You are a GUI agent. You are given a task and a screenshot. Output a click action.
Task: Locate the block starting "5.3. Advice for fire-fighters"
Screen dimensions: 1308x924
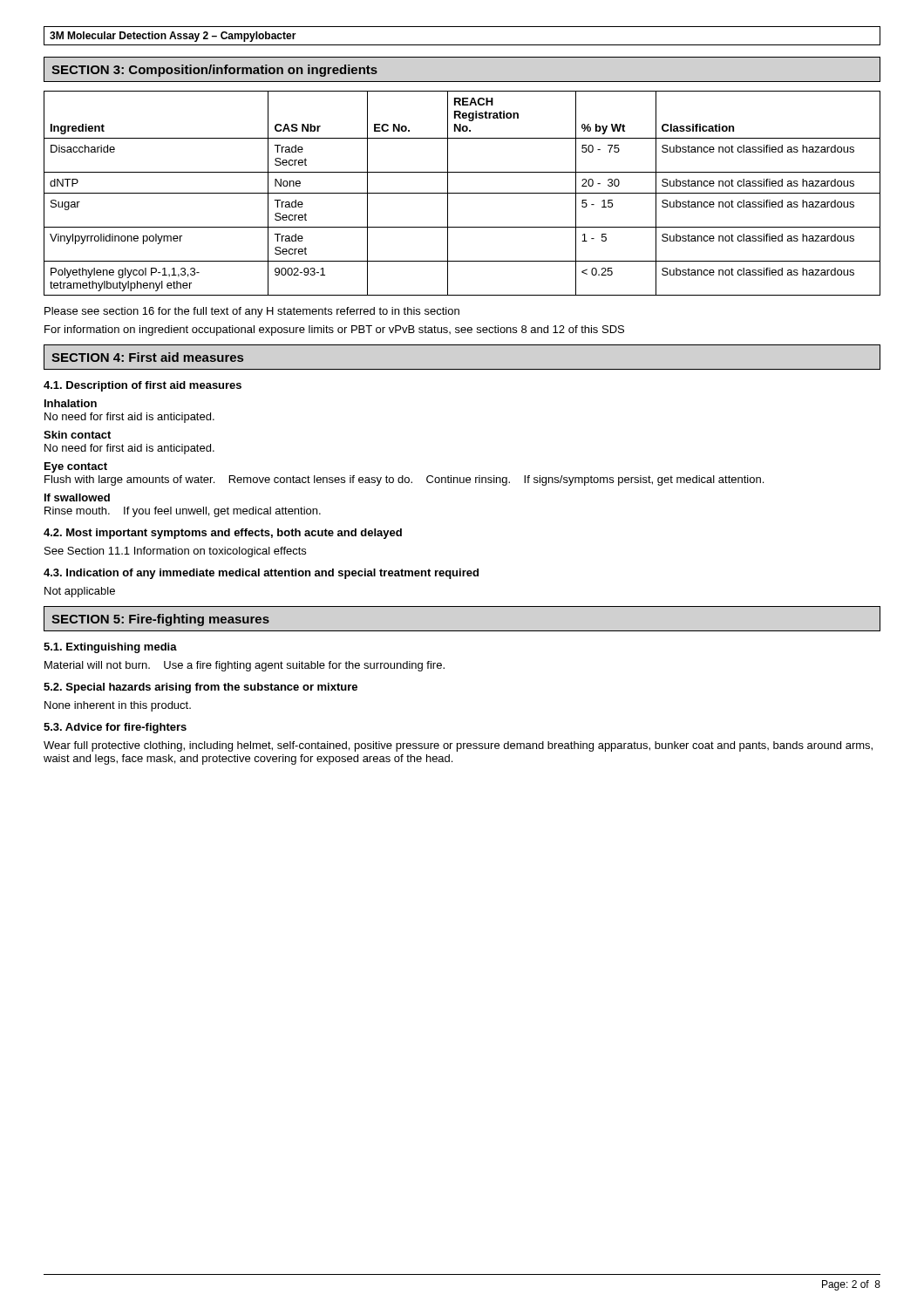tap(115, 727)
